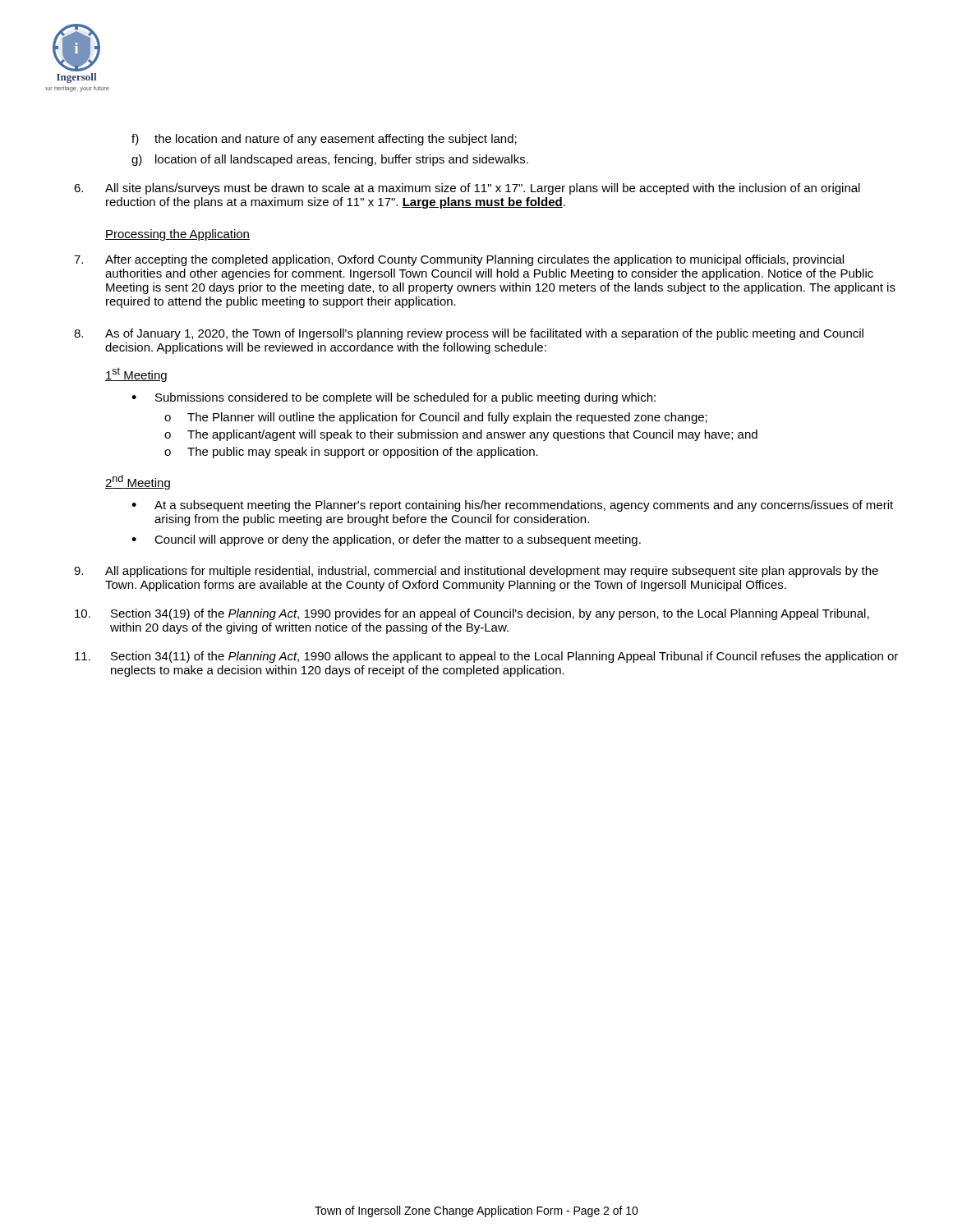The width and height of the screenshot is (953, 1232).
Task: Point to the block beginning "o The applicant/agent"
Action: (x=461, y=434)
